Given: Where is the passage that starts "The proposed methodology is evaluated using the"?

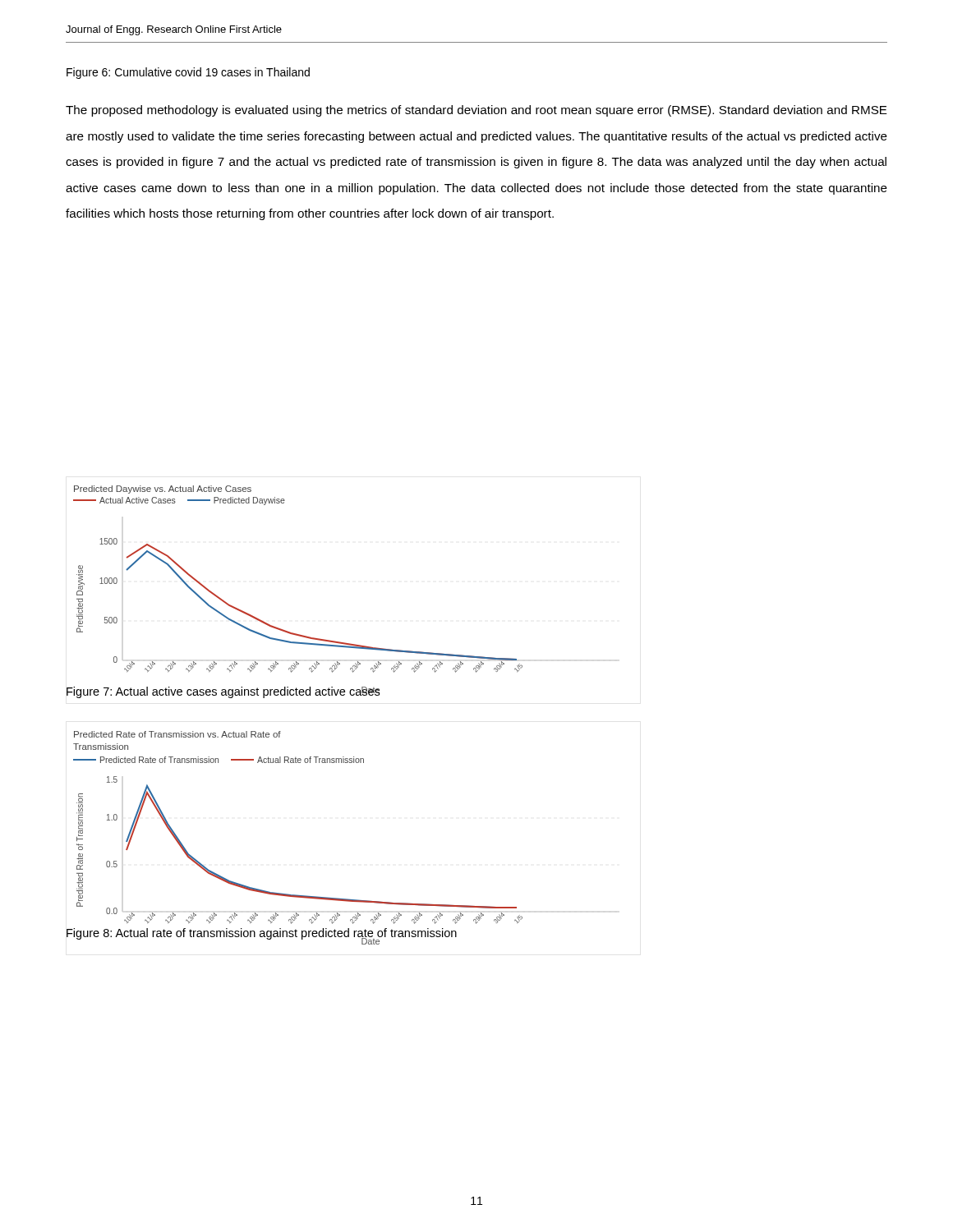Looking at the screenshot, I should click(476, 162).
